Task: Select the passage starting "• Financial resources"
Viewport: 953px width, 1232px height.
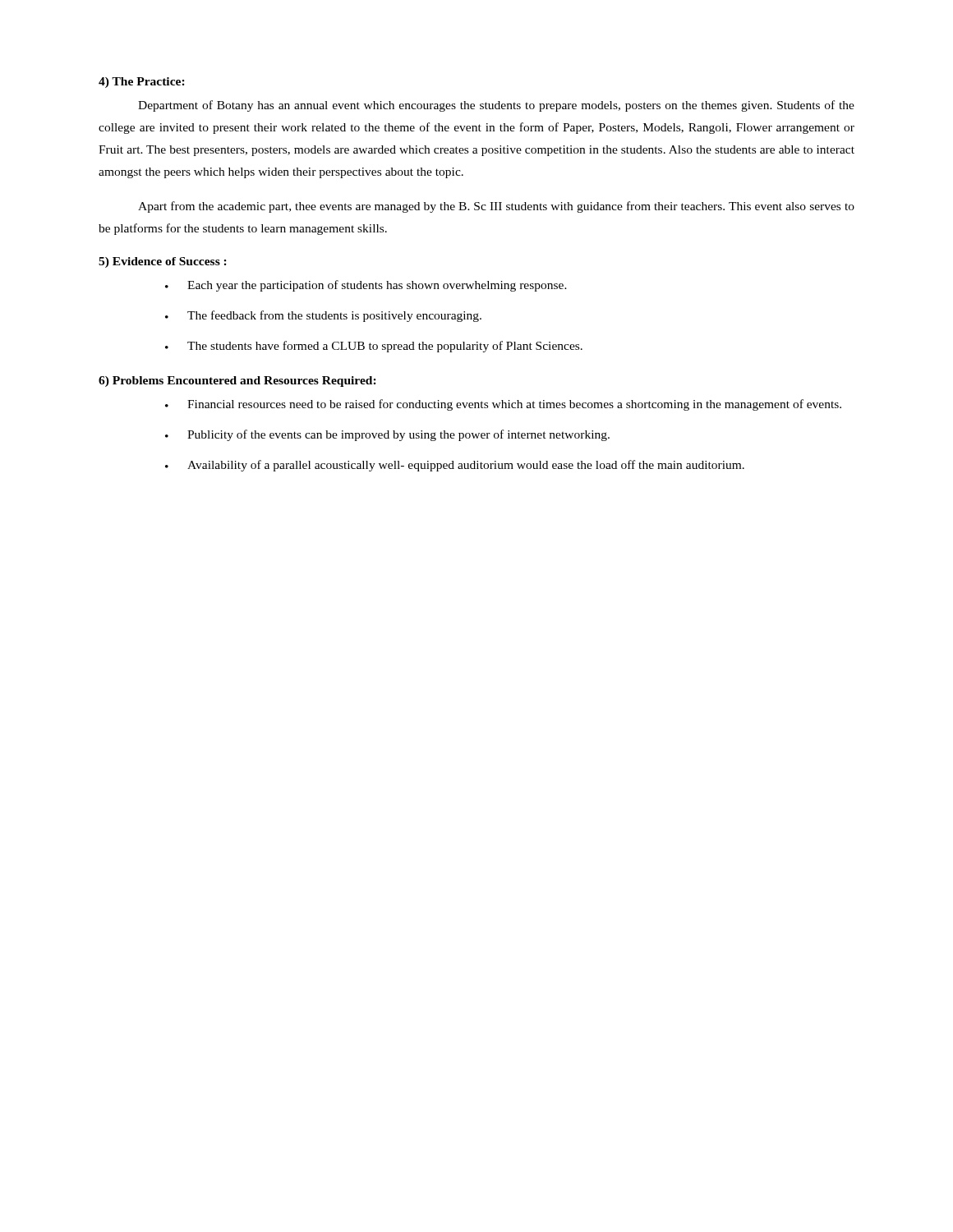Action: (x=509, y=405)
